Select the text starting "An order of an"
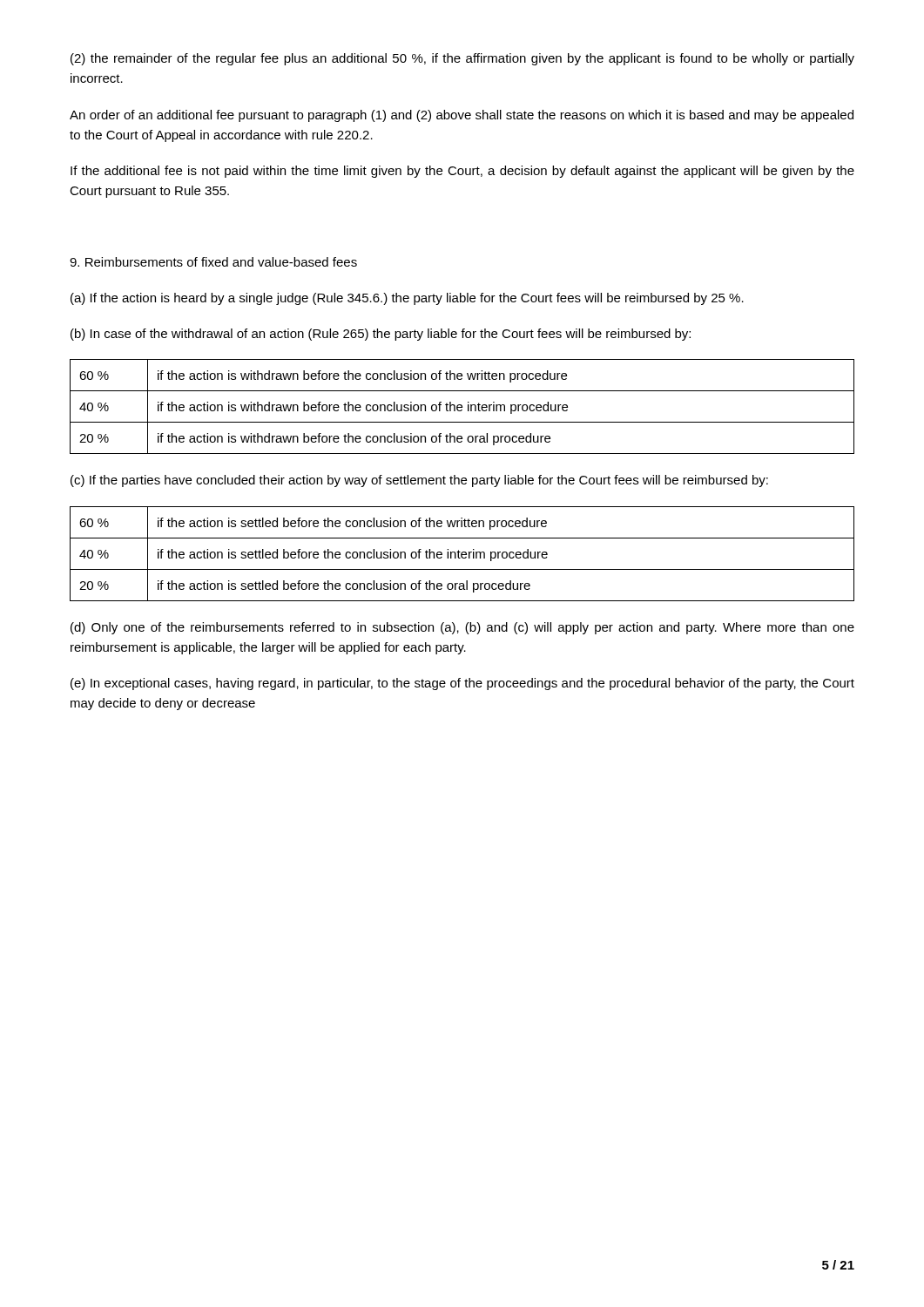This screenshot has height=1307, width=924. (462, 124)
